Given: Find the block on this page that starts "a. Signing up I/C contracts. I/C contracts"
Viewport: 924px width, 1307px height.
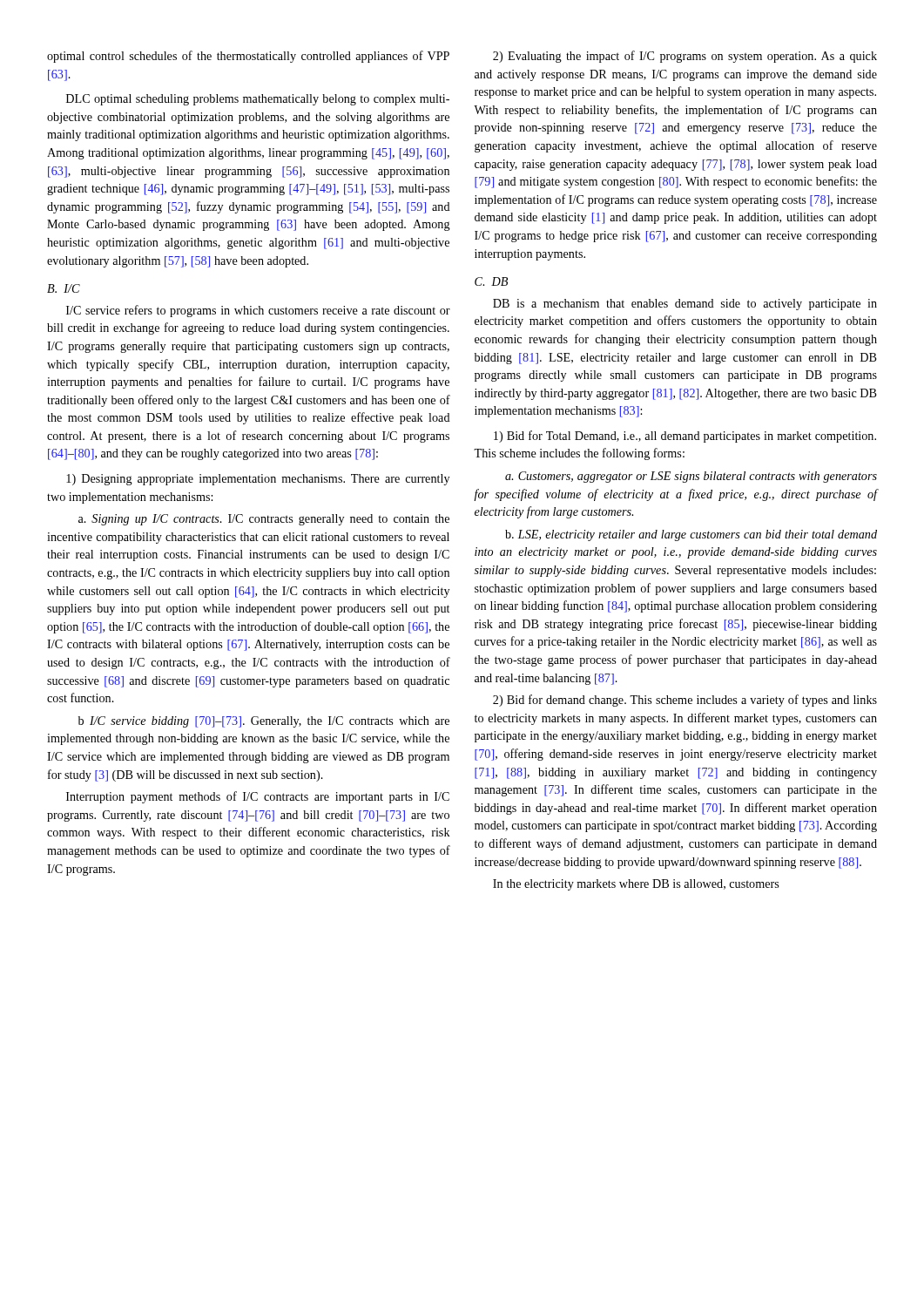Looking at the screenshot, I should pos(248,609).
